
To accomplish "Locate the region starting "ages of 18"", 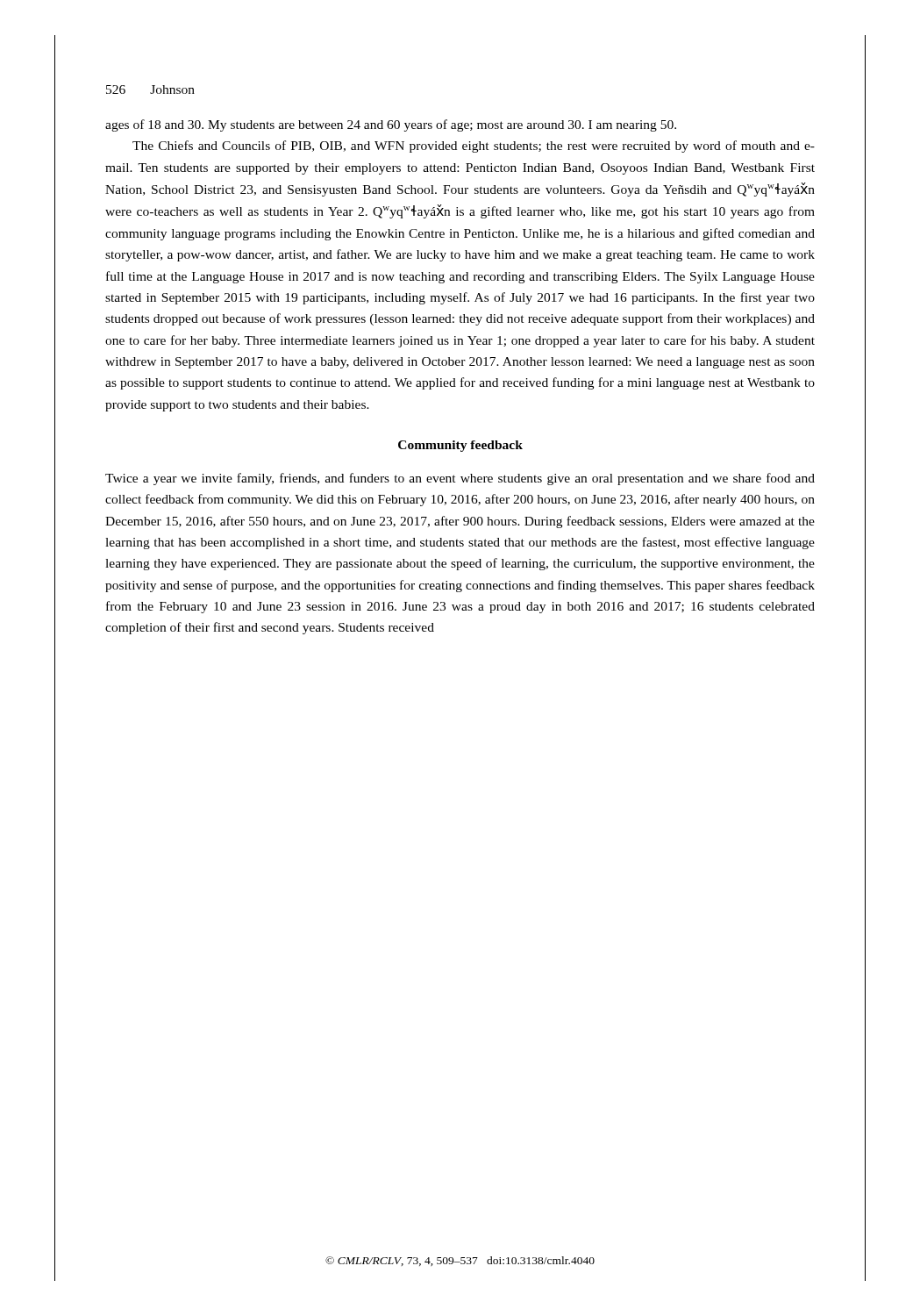I will (x=460, y=265).
